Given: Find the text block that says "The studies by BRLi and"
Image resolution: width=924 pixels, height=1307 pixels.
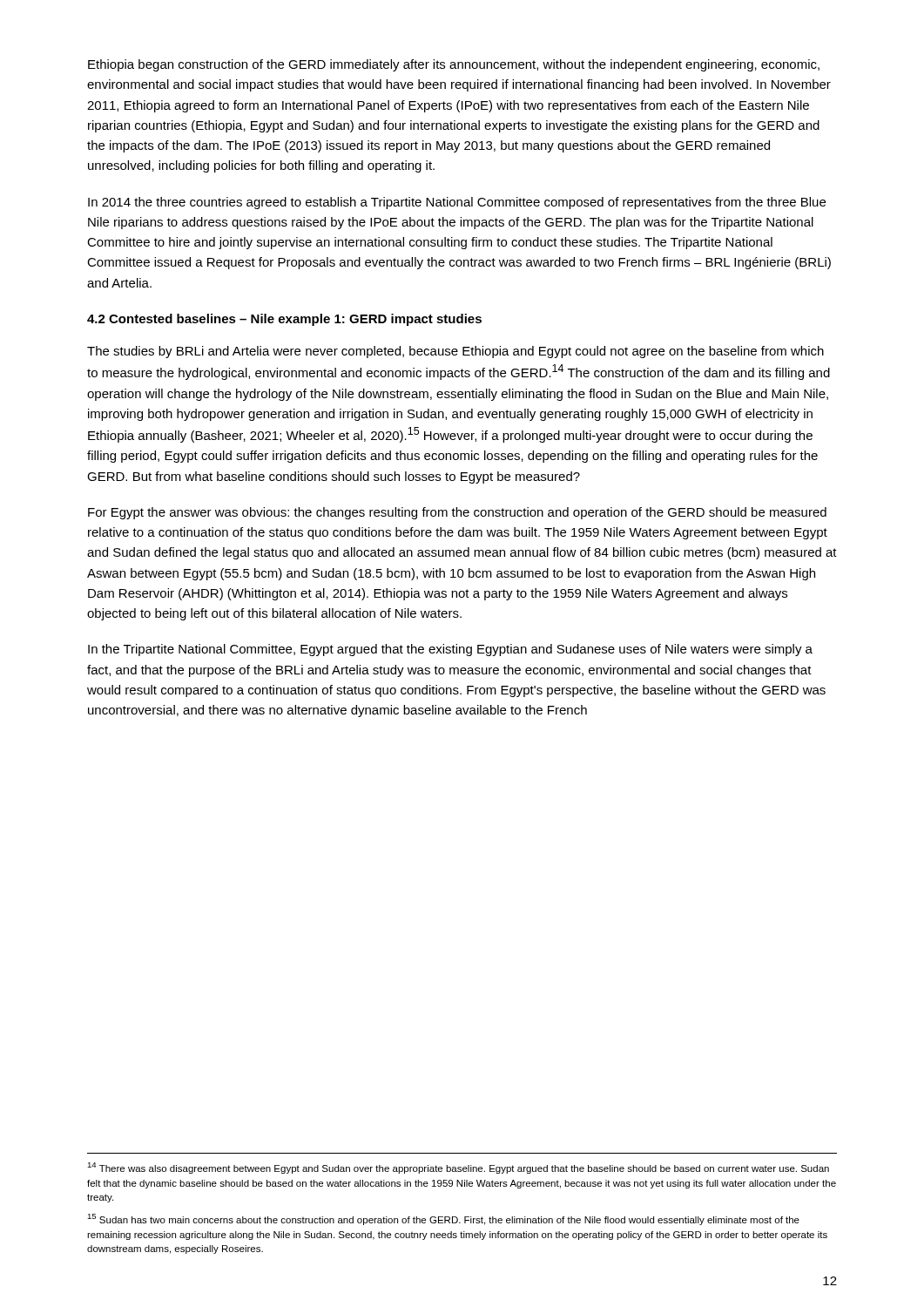Looking at the screenshot, I should tap(459, 413).
